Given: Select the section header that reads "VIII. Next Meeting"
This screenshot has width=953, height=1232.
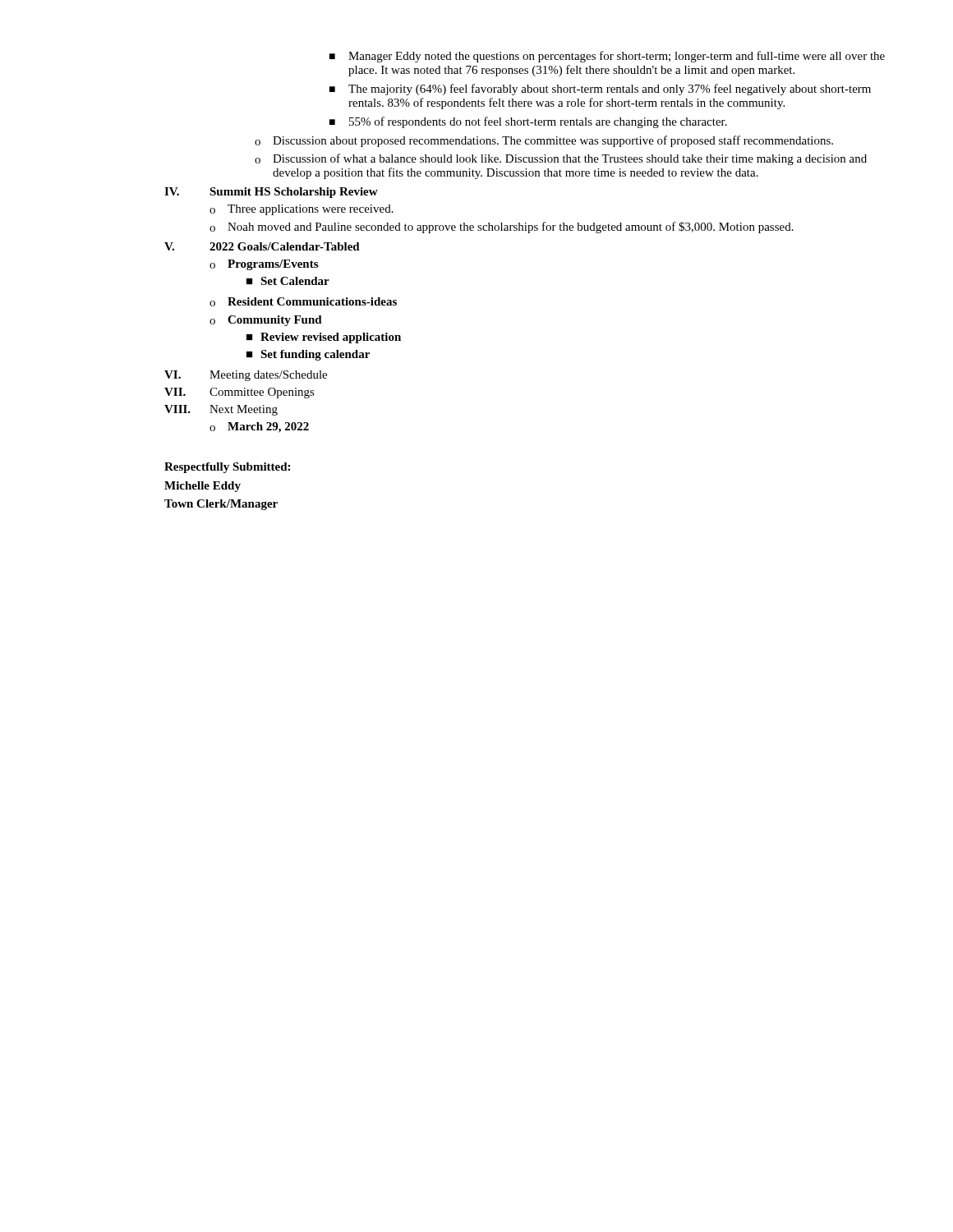Looking at the screenshot, I should [x=221, y=410].
